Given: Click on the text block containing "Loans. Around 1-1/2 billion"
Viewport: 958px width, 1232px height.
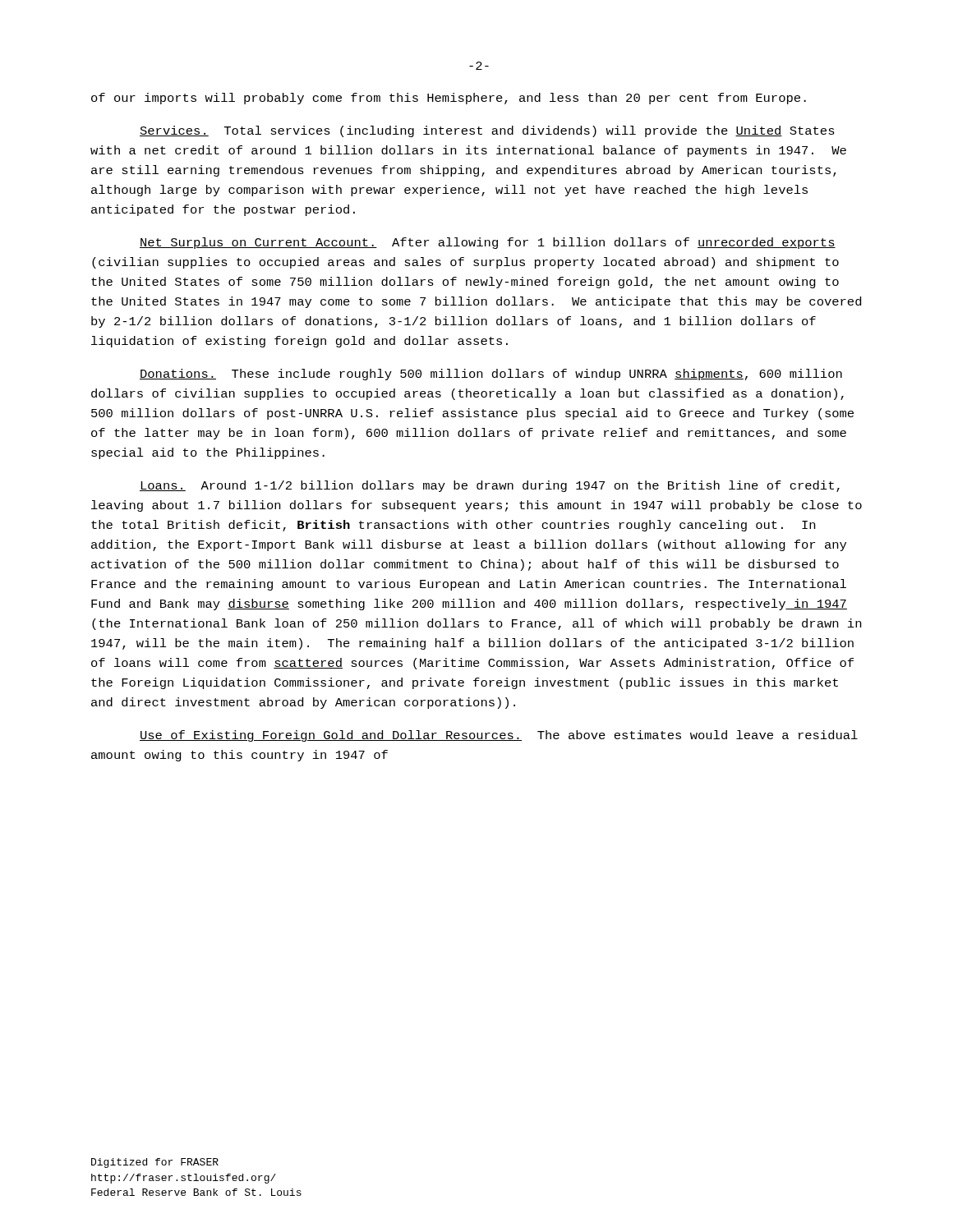Looking at the screenshot, I should coord(476,595).
